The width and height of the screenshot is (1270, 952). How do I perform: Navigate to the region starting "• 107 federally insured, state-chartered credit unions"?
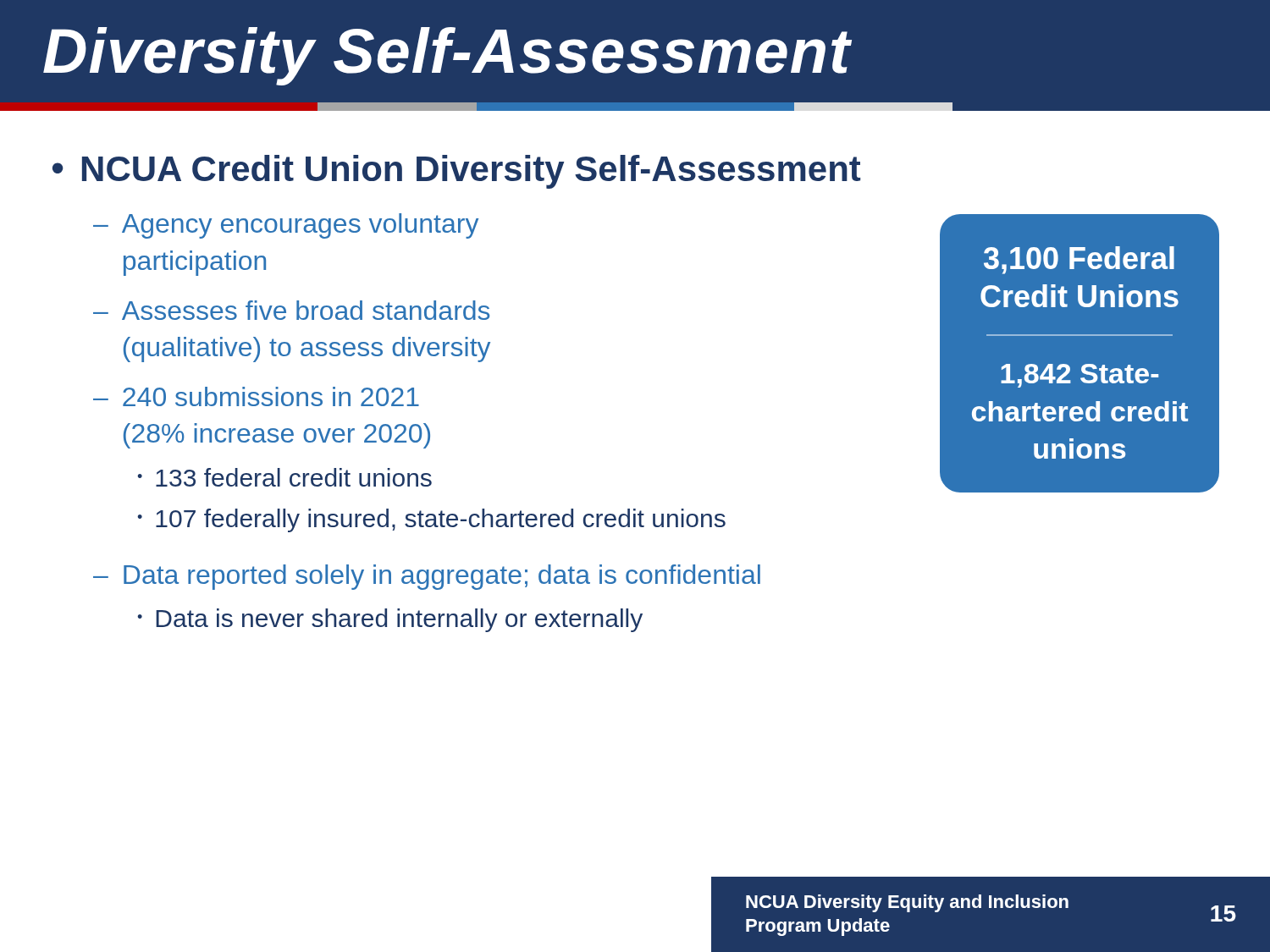tap(432, 519)
